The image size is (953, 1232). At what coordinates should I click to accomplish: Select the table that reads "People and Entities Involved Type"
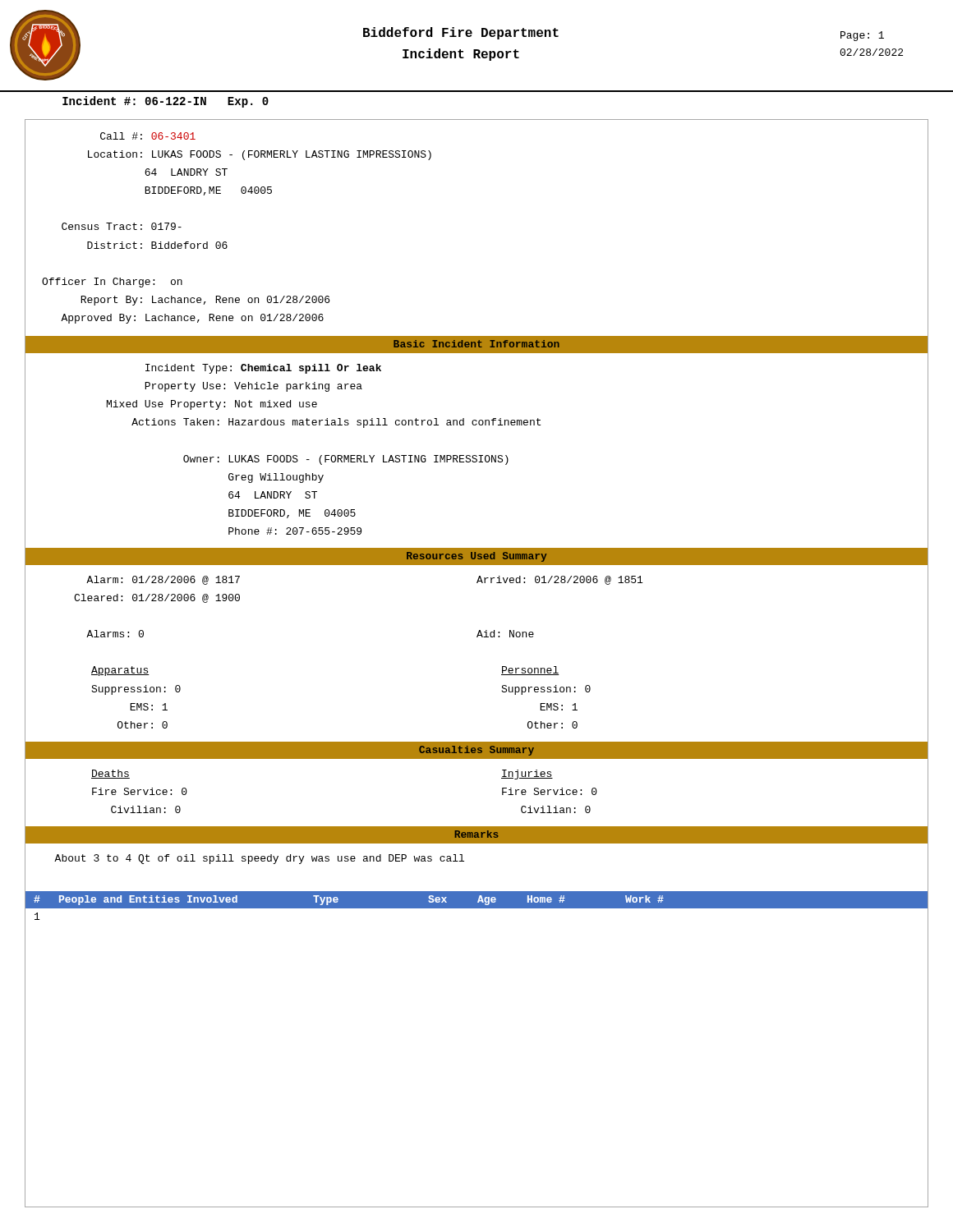pyautogui.click(x=476, y=909)
